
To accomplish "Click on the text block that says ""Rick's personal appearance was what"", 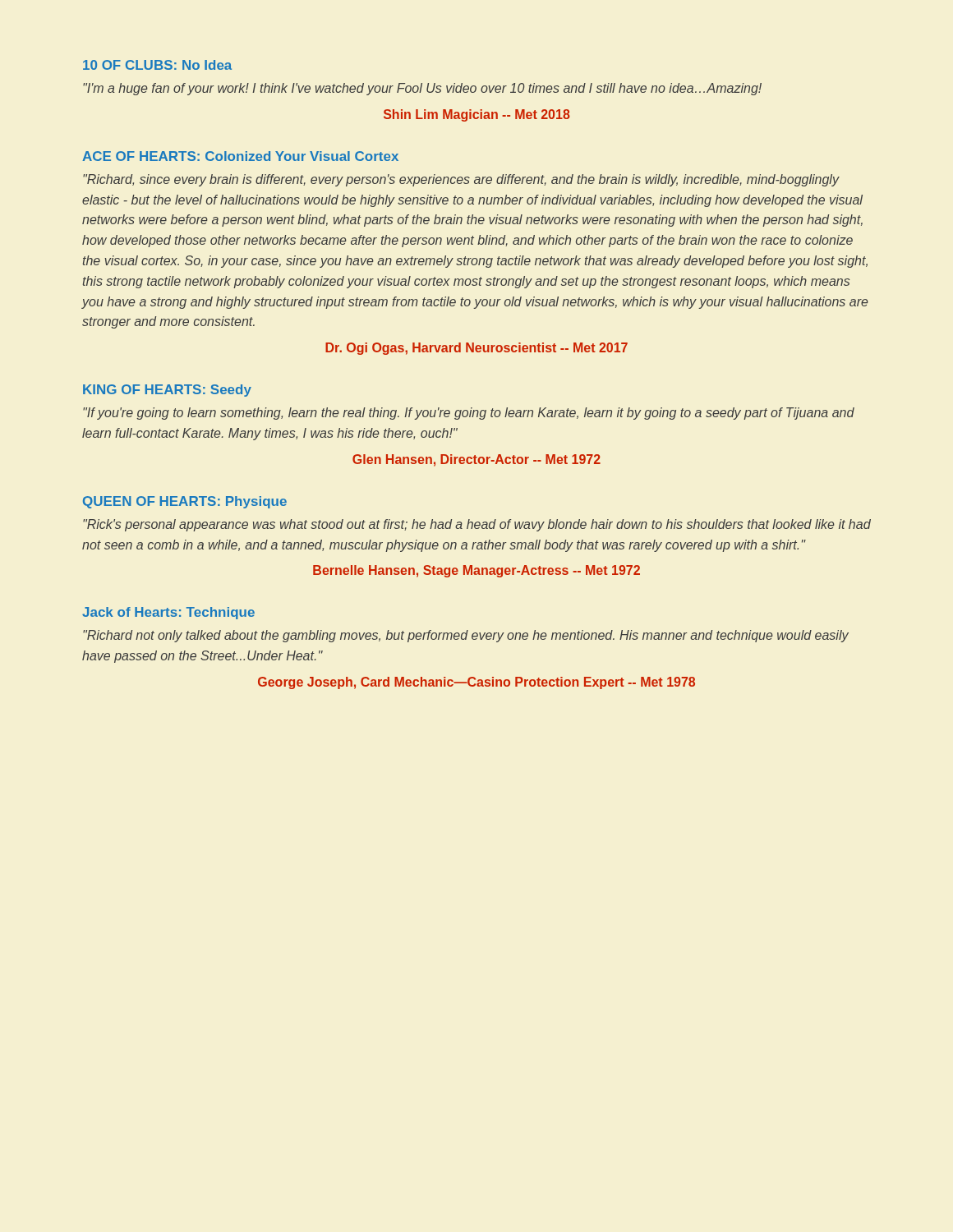I will [x=476, y=534].
